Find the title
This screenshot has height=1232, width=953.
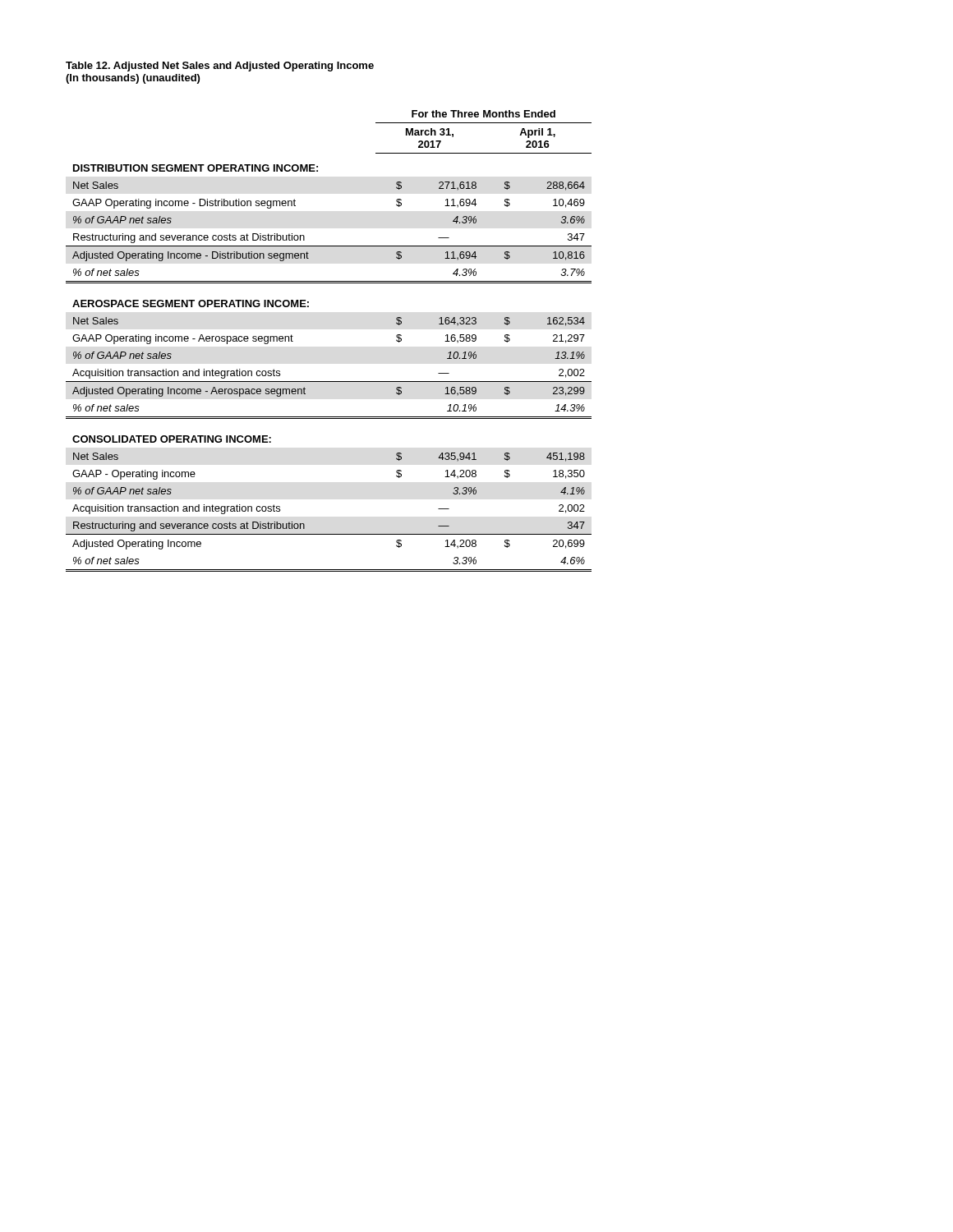click(x=220, y=71)
